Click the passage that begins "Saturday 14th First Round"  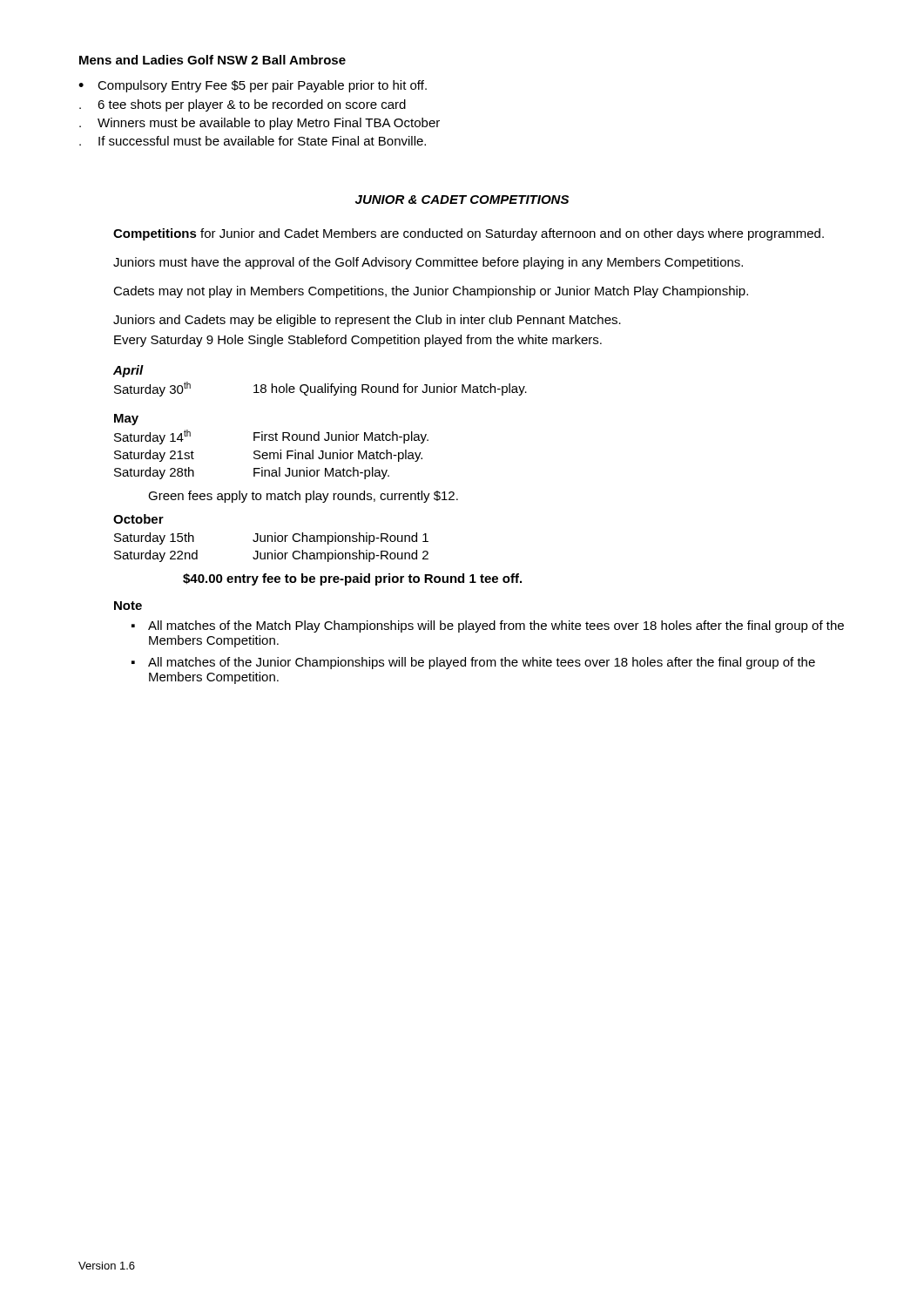[271, 437]
